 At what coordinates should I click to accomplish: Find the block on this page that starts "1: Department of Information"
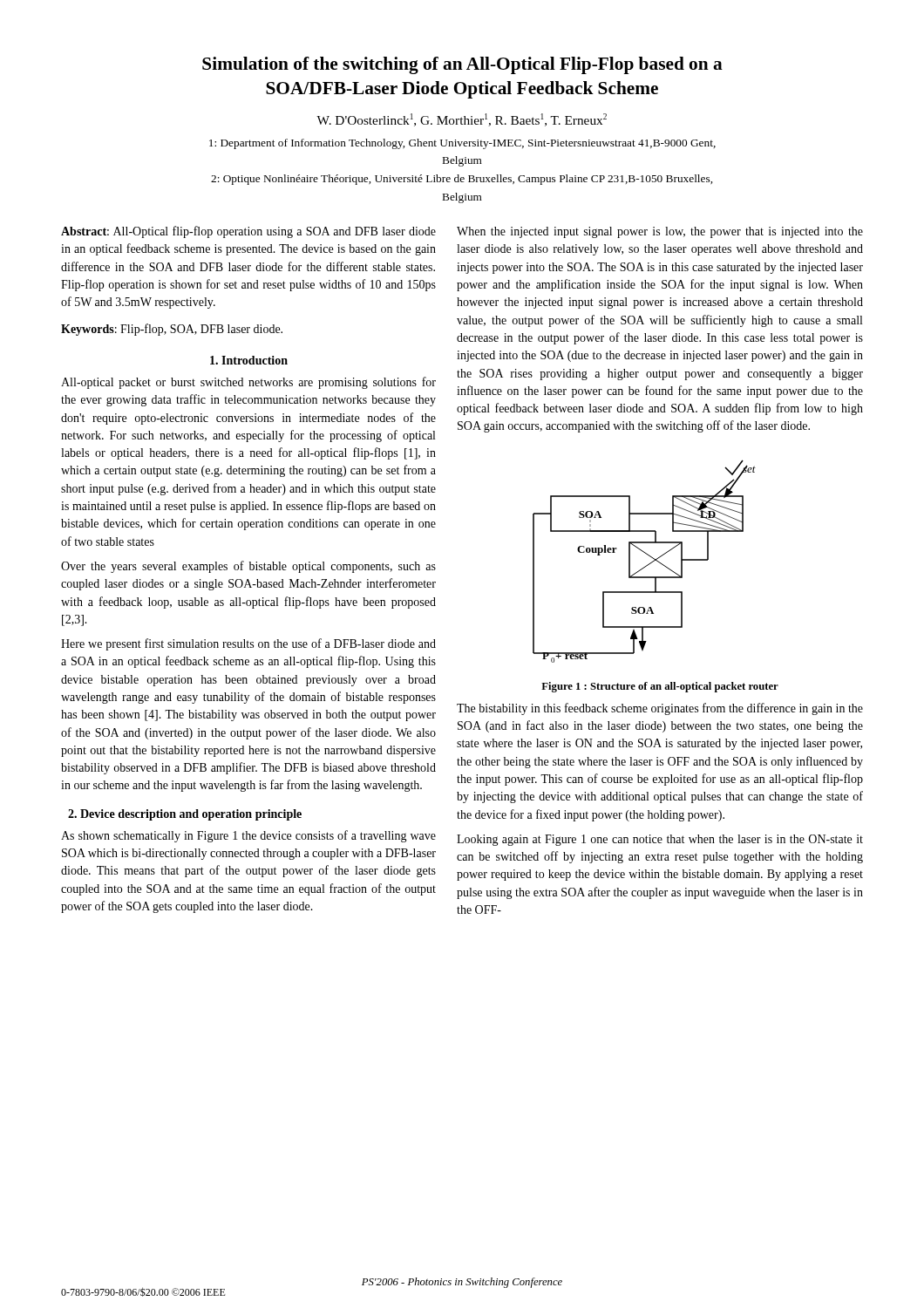tap(462, 169)
